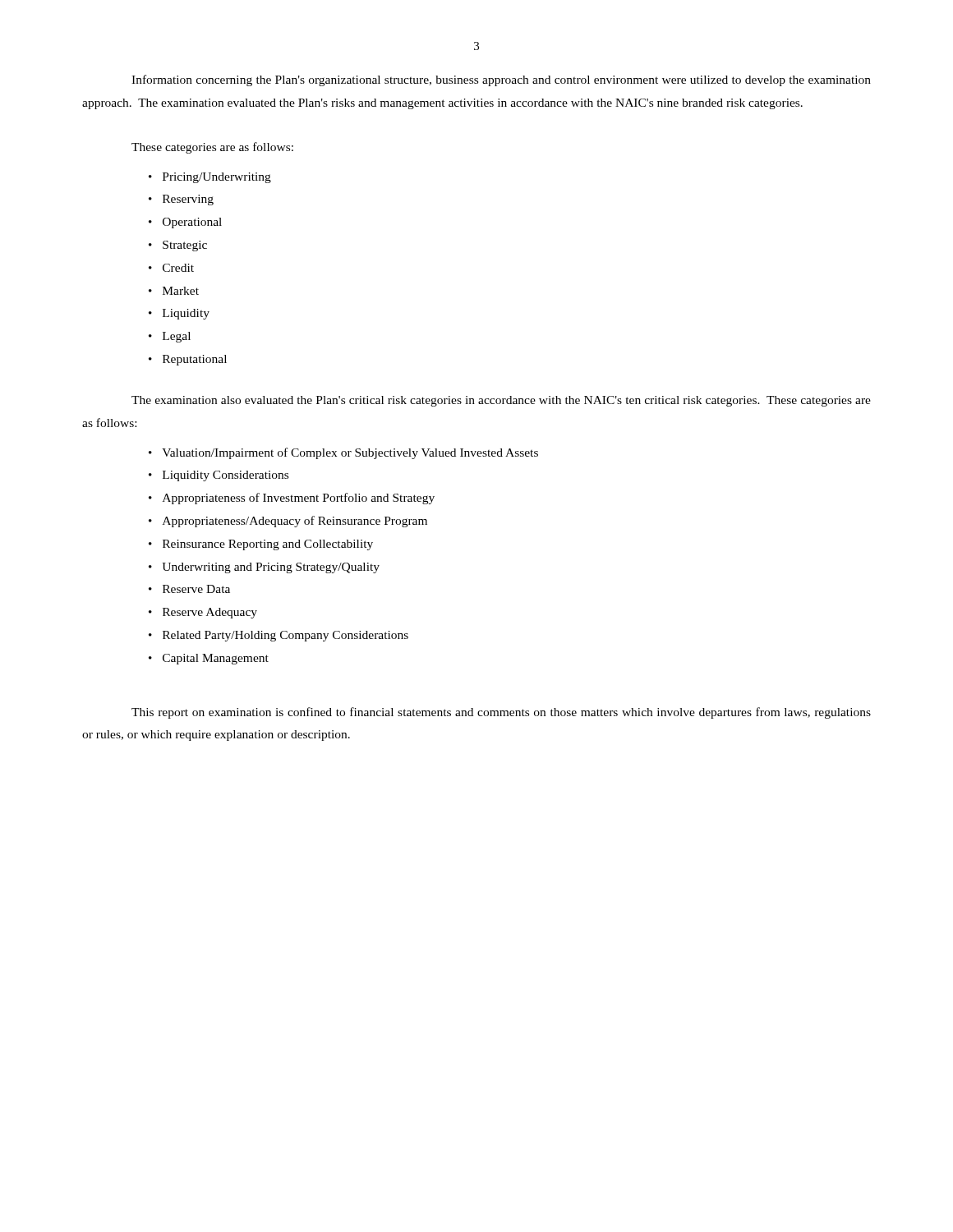Where is the passage that starts "This report on examination"?
The height and width of the screenshot is (1232, 953).
tap(476, 723)
